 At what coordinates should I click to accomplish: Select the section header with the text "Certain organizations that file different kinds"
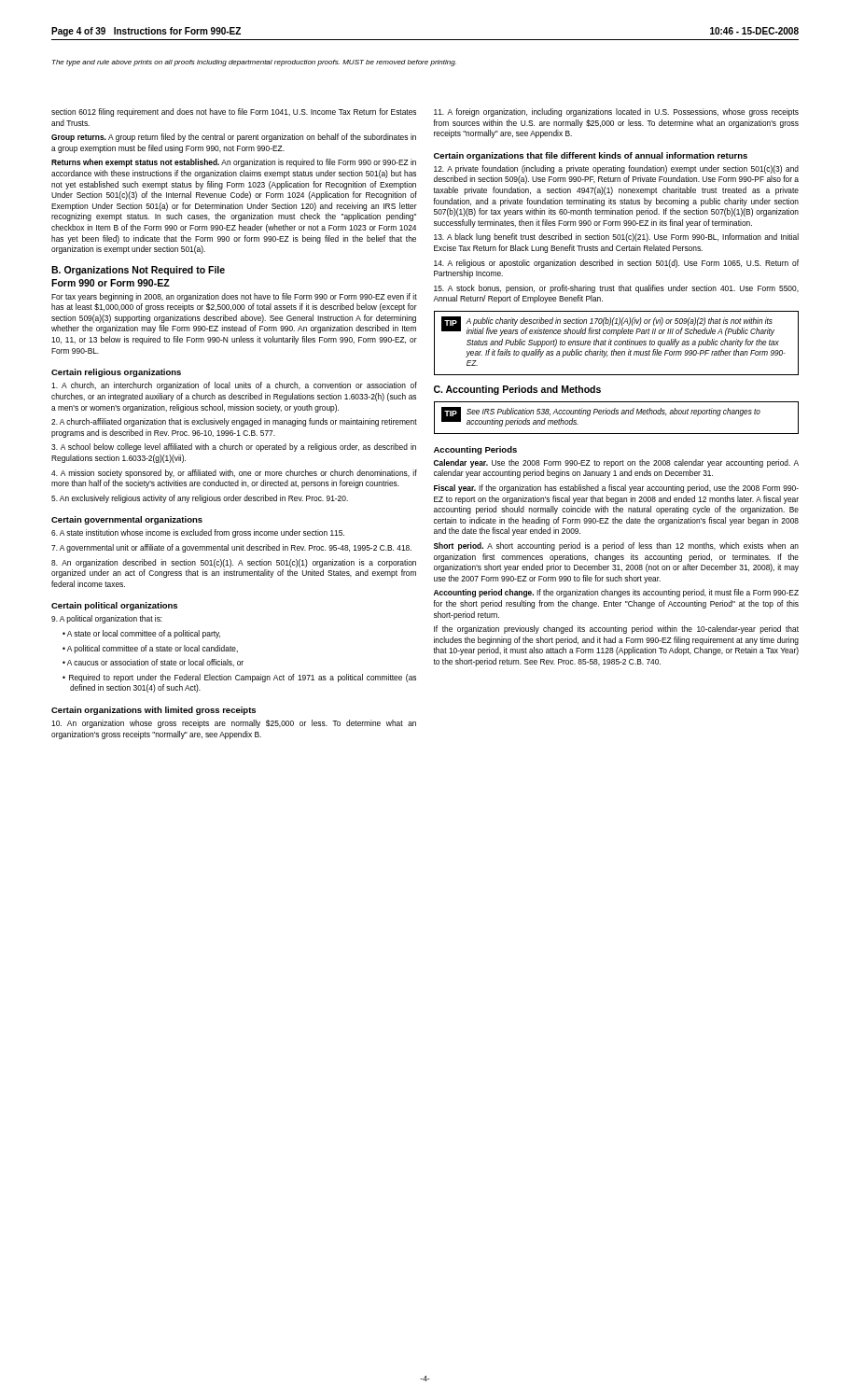tap(590, 155)
